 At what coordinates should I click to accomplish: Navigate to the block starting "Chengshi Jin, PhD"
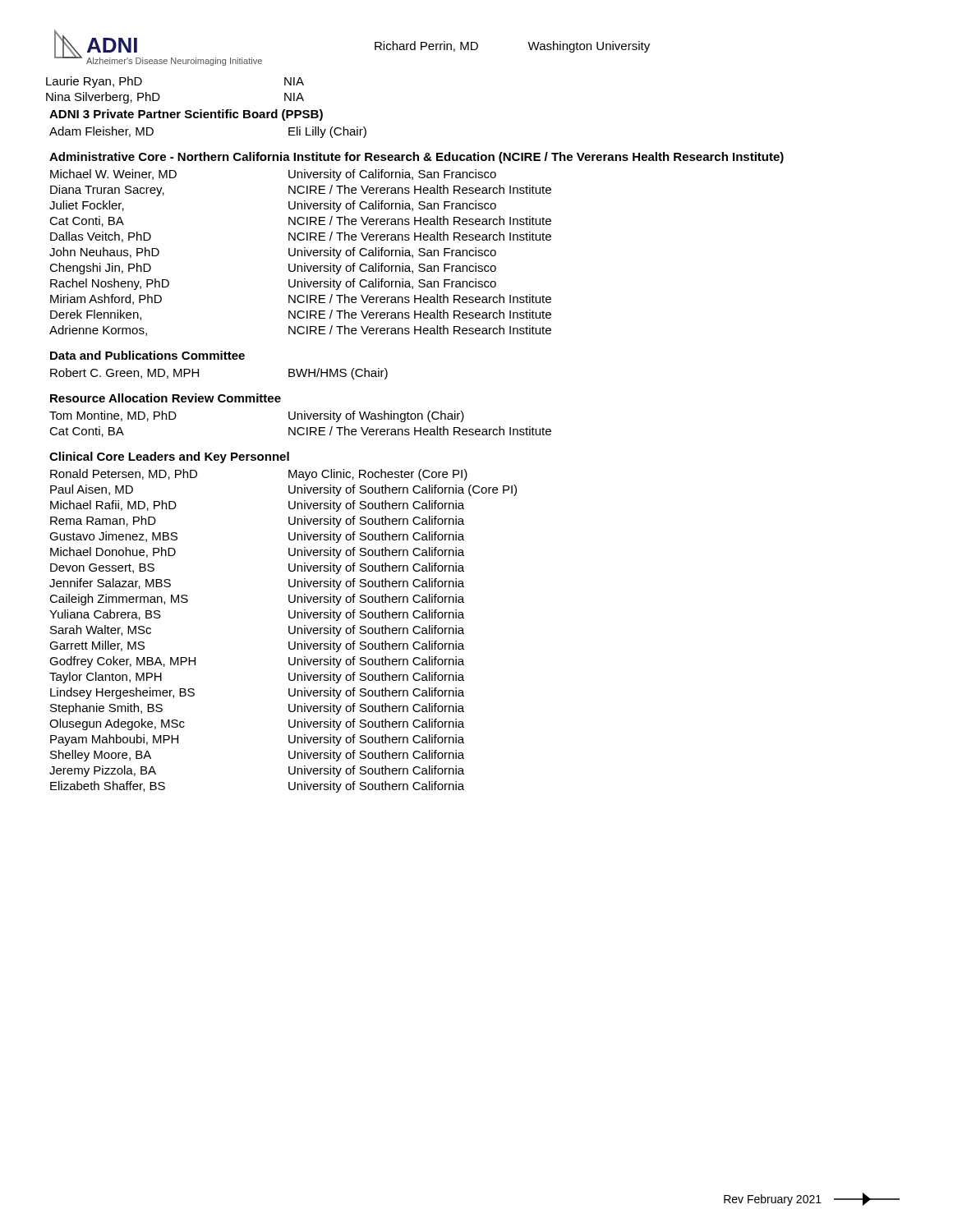[x=476, y=267]
